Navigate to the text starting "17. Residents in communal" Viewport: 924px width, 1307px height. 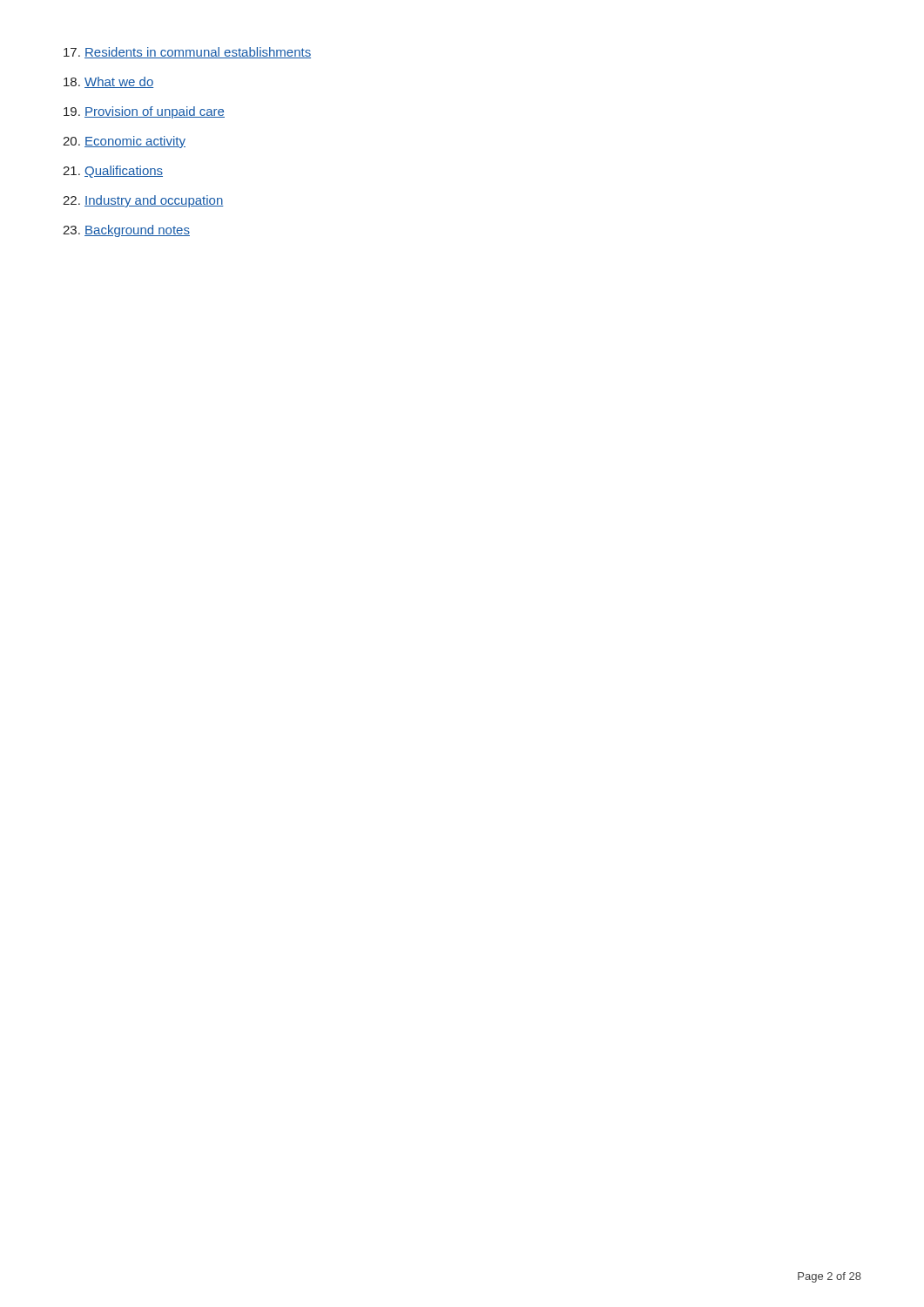(x=187, y=52)
